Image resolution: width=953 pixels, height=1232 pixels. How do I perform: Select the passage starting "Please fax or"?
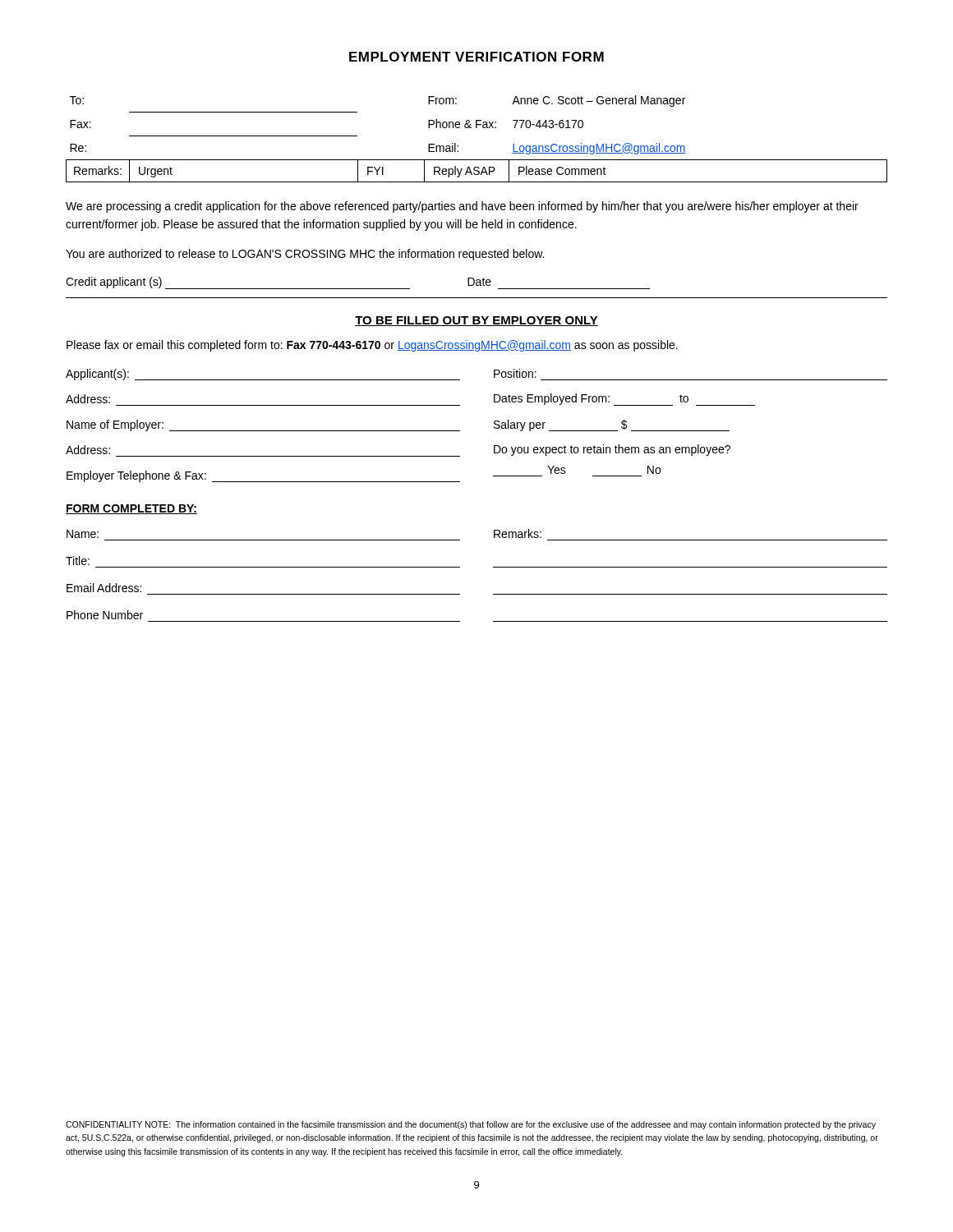point(372,345)
